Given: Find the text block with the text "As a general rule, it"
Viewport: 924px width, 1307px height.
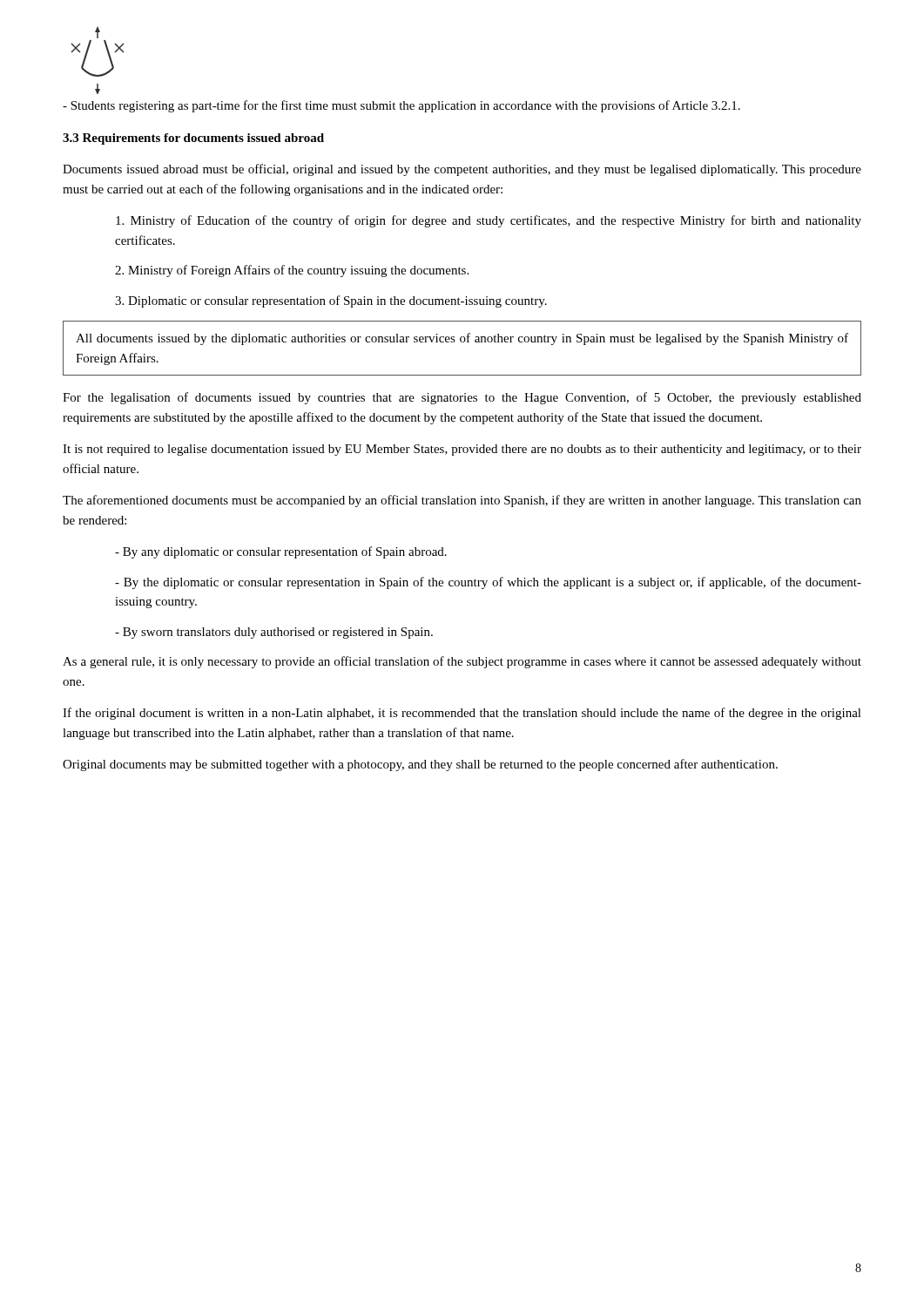Looking at the screenshot, I should 462,671.
